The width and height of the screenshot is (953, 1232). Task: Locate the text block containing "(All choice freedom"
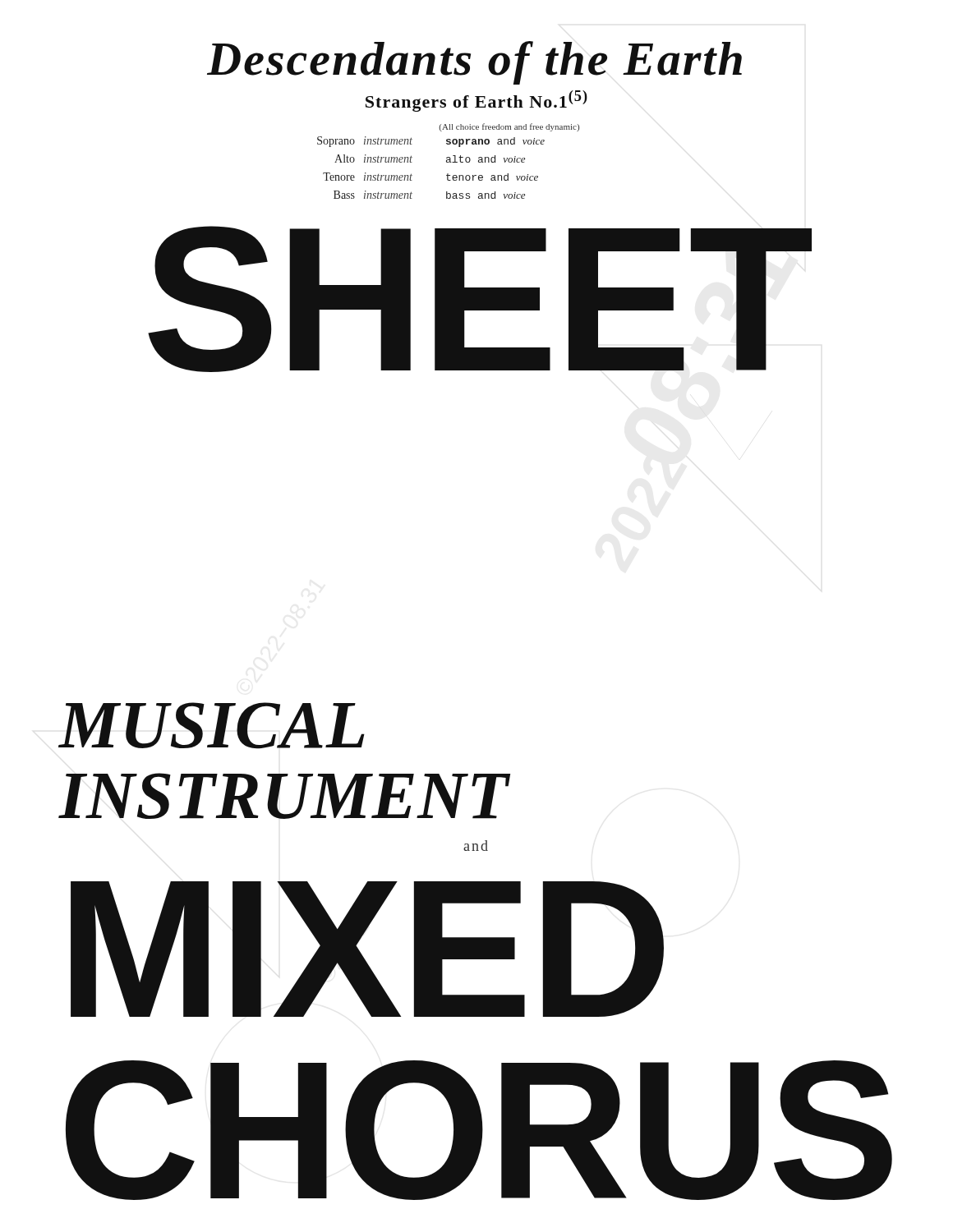476,163
